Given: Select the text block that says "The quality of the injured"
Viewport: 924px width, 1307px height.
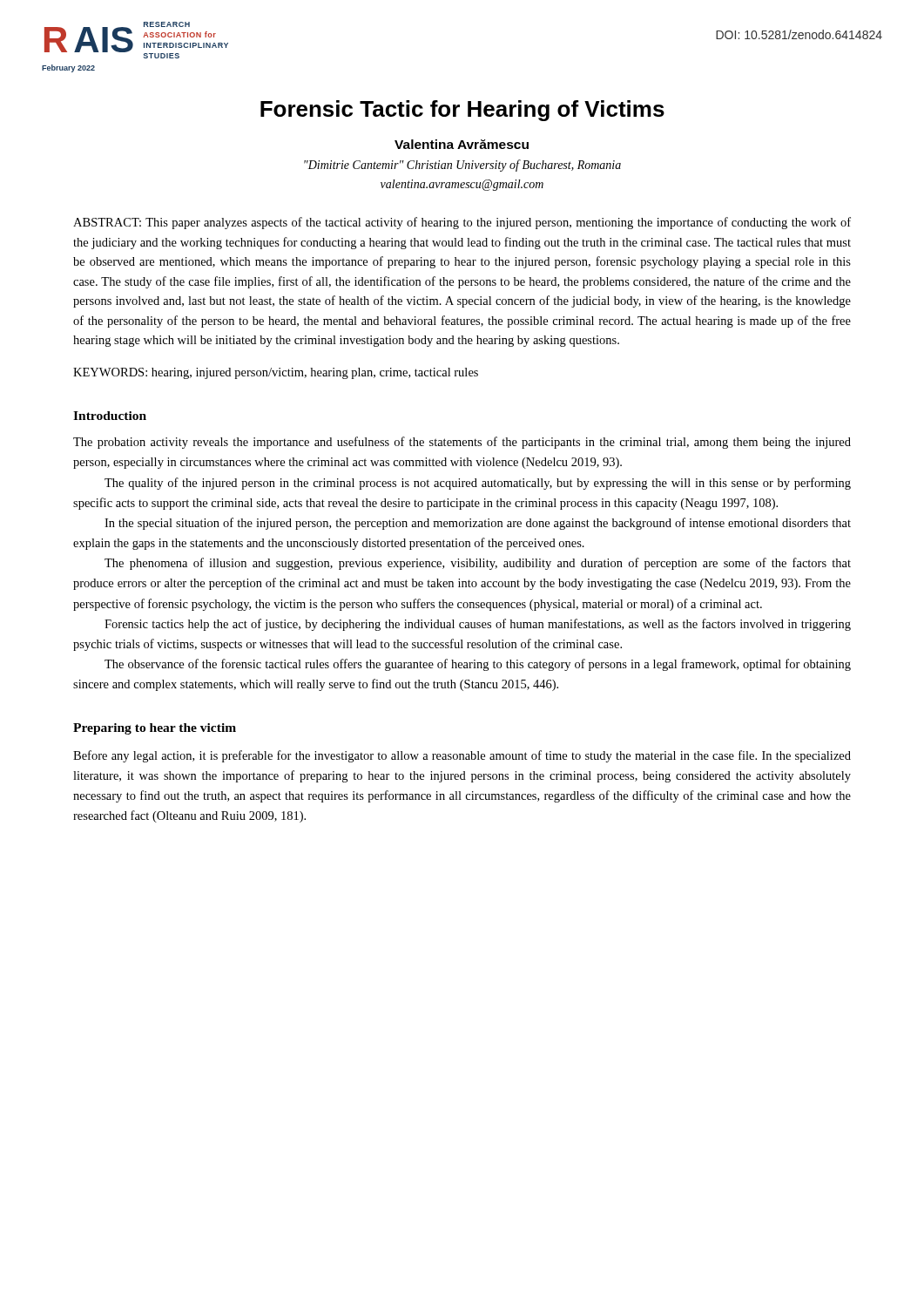Looking at the screenshot, I should coord(462,492).
